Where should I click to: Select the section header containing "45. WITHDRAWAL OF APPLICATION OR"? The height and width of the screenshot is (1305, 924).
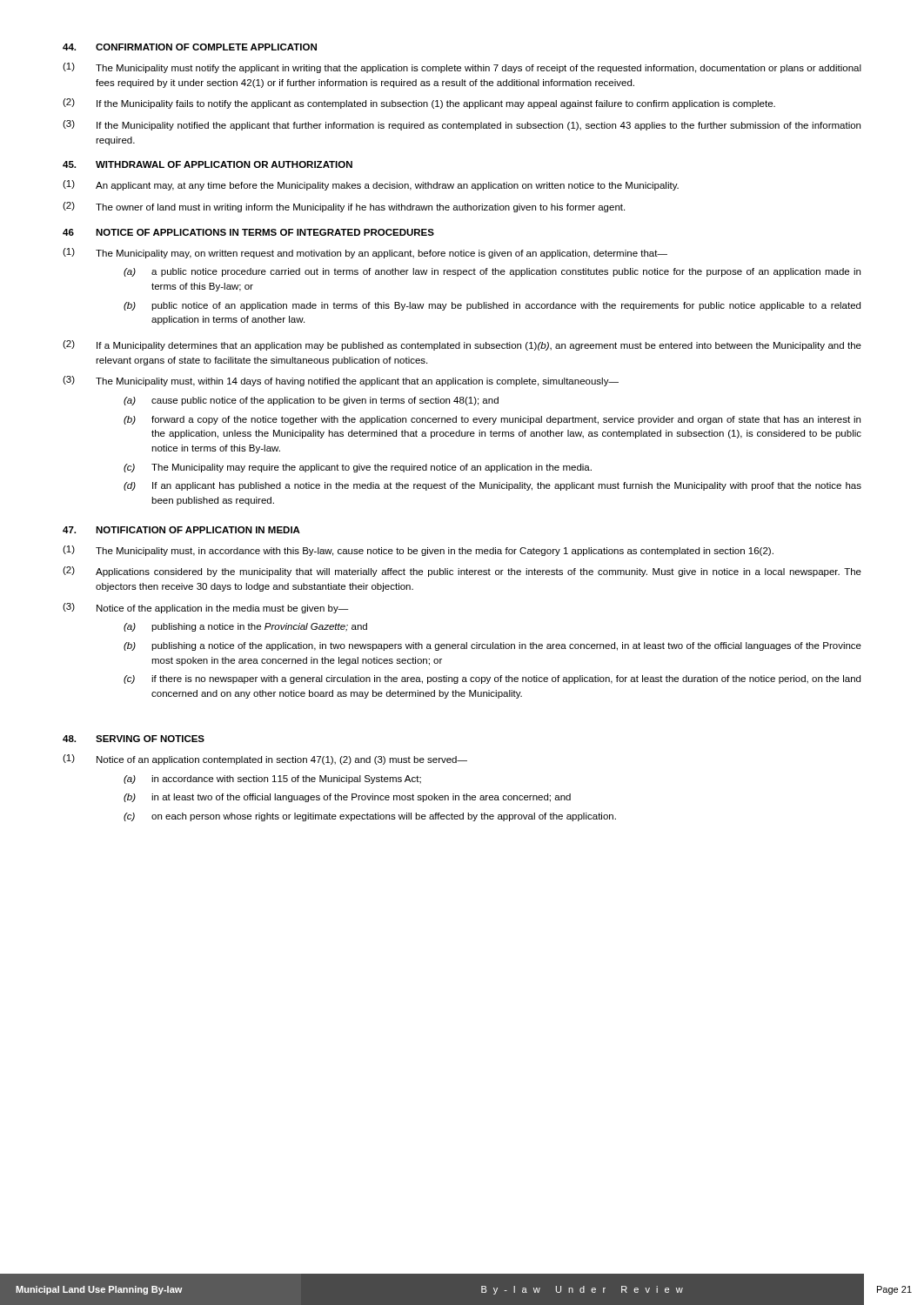208,165
